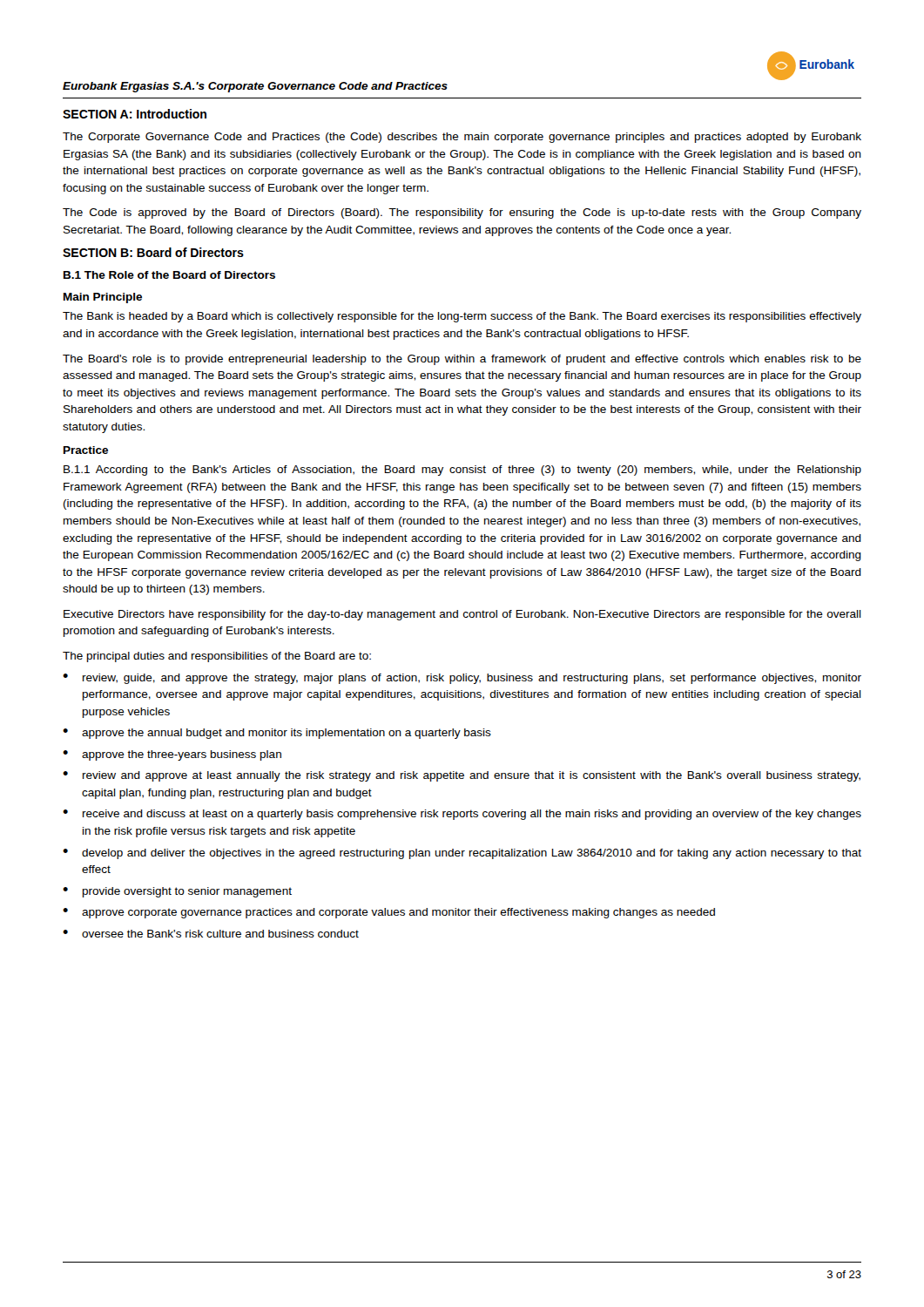Navigate to the passage starting "The principal duties and"
Image resolution: width=924 pixels, height=1307 pixels.
217,656
